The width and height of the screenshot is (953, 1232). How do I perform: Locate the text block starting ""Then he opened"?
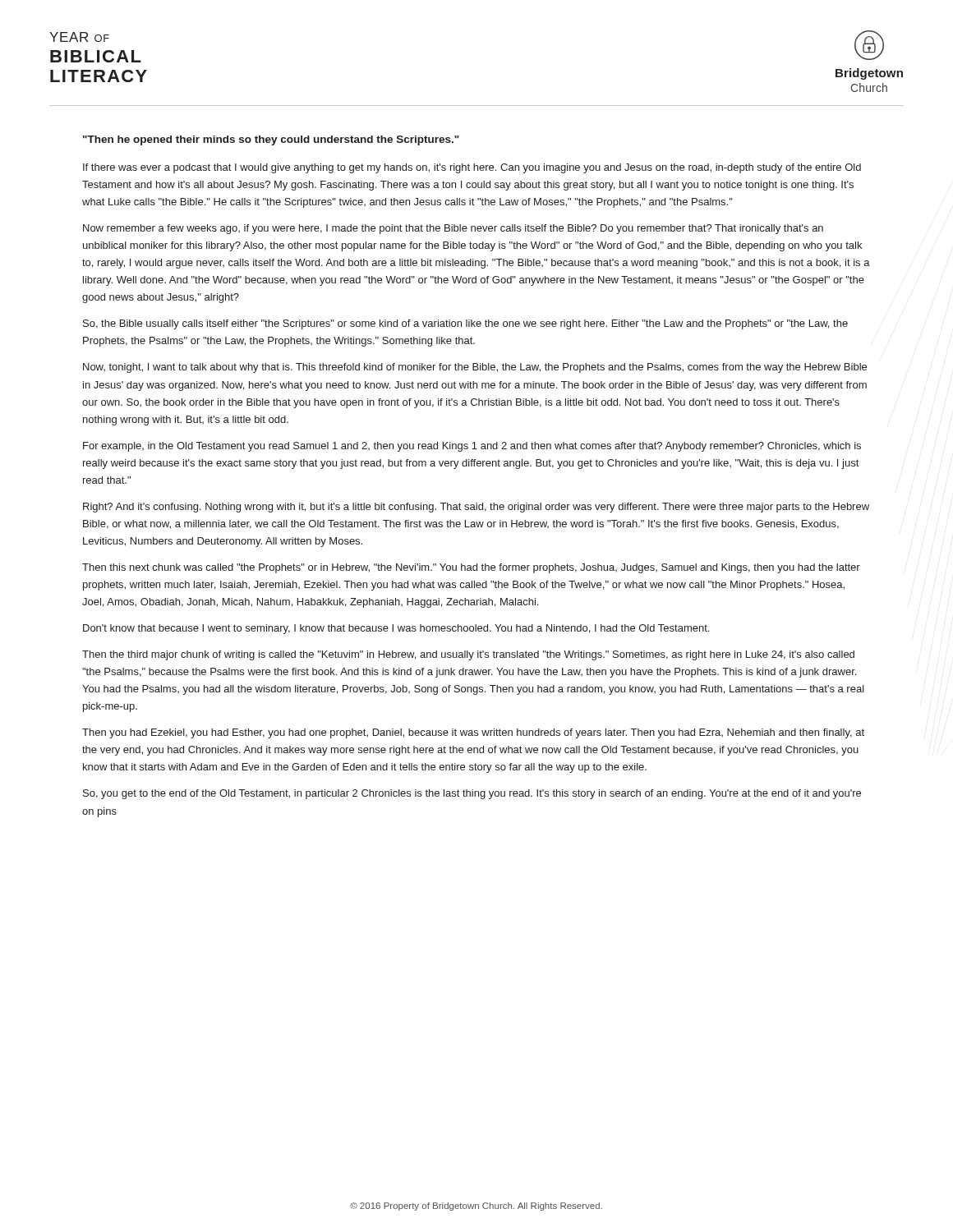271,139
